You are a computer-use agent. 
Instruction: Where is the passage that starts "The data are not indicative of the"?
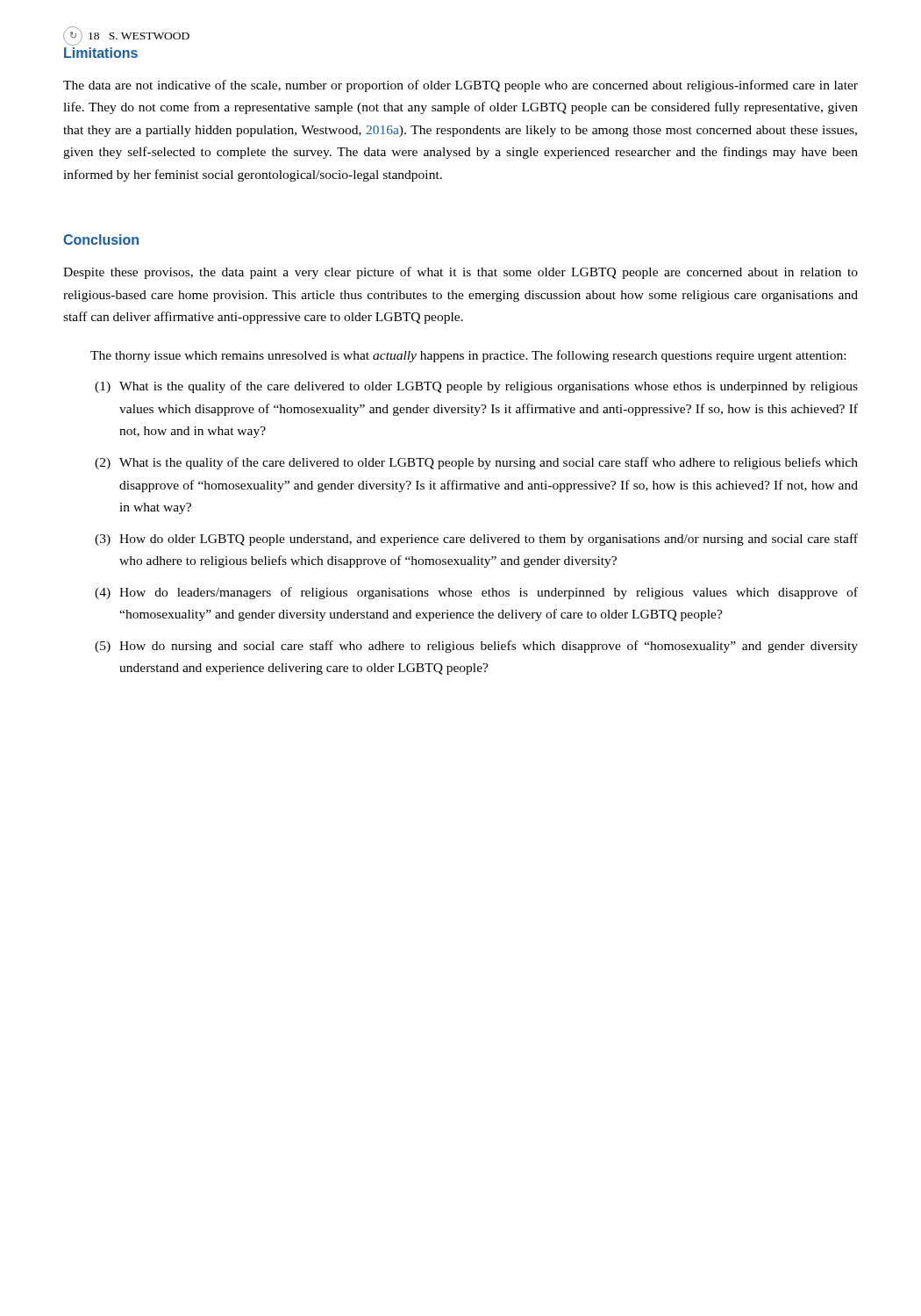point(460,129)
